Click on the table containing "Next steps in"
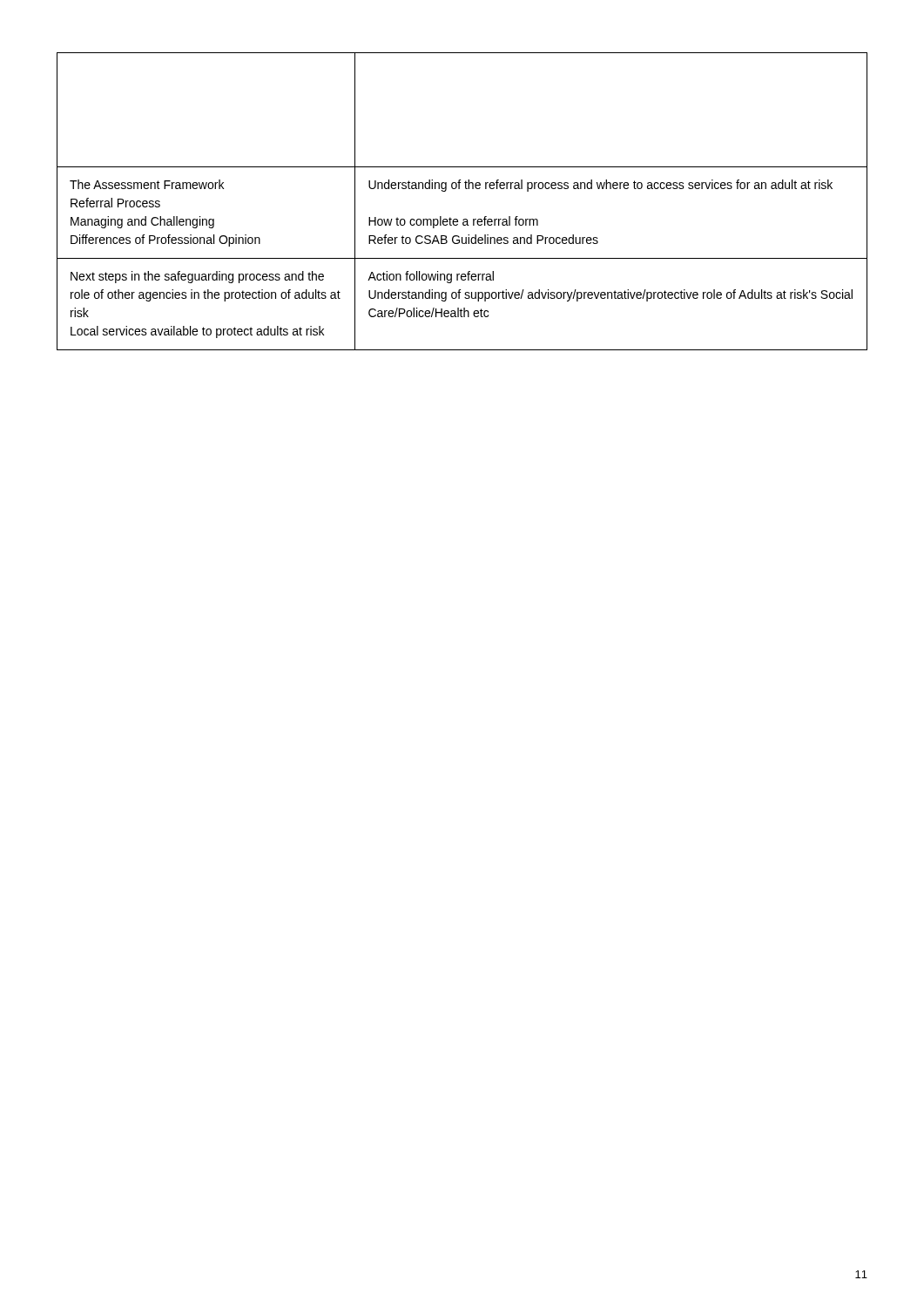Screen dimensions: 1307x924 click(x=462, y=201)
